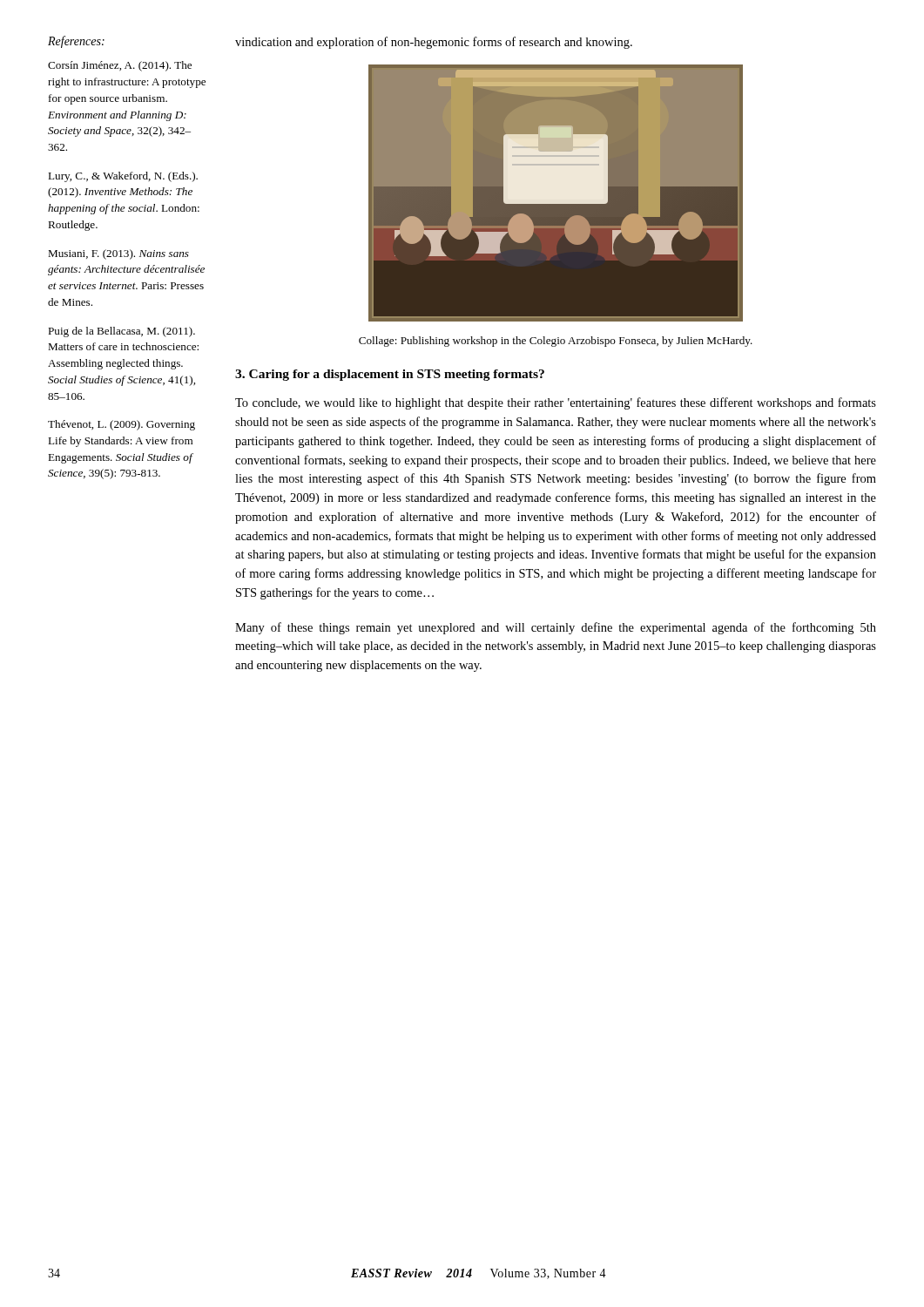Locate the photo
This screenshot has height=1307, width=924.
[556, 195]
